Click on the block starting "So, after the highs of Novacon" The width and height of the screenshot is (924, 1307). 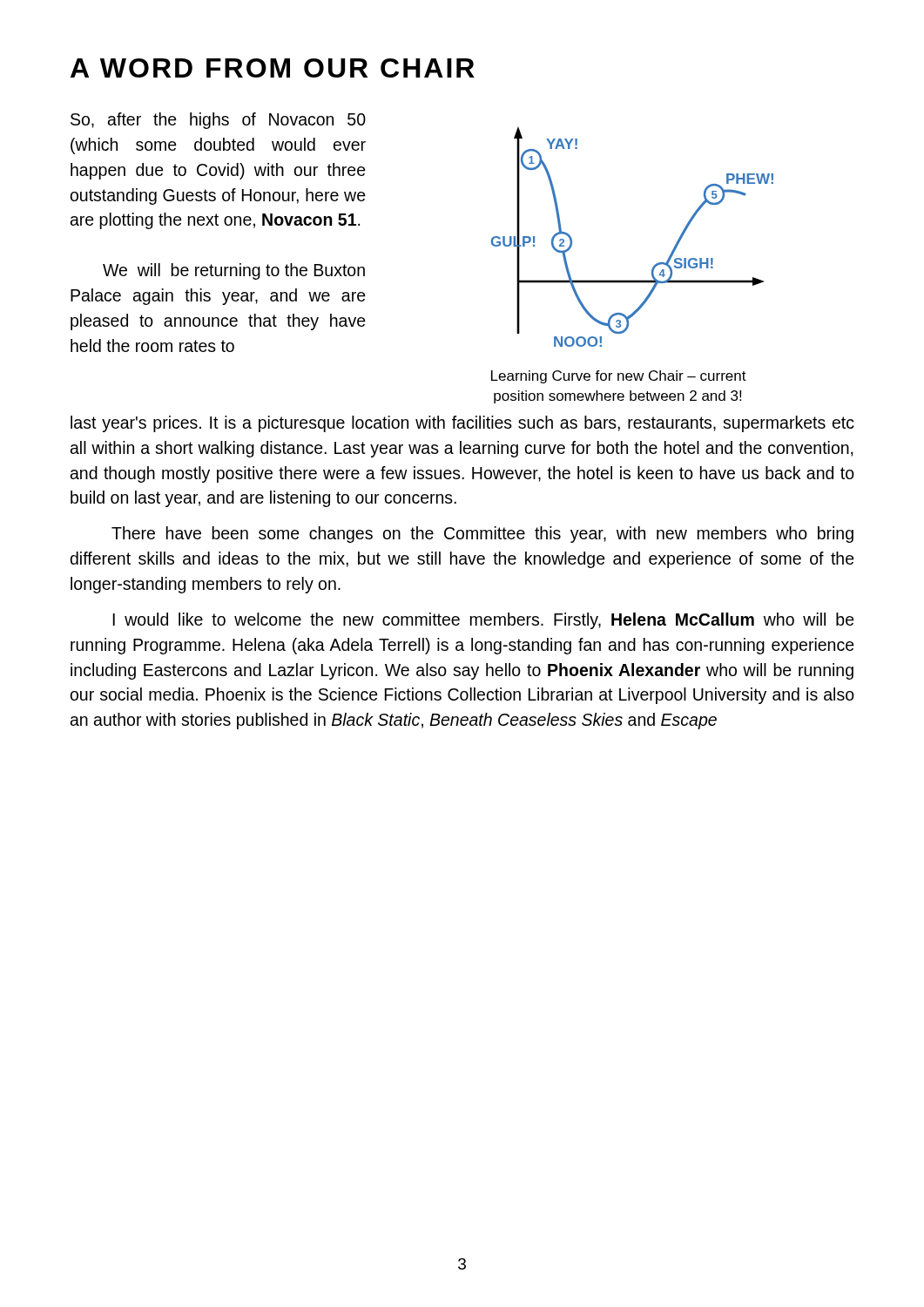coord(218,233)
